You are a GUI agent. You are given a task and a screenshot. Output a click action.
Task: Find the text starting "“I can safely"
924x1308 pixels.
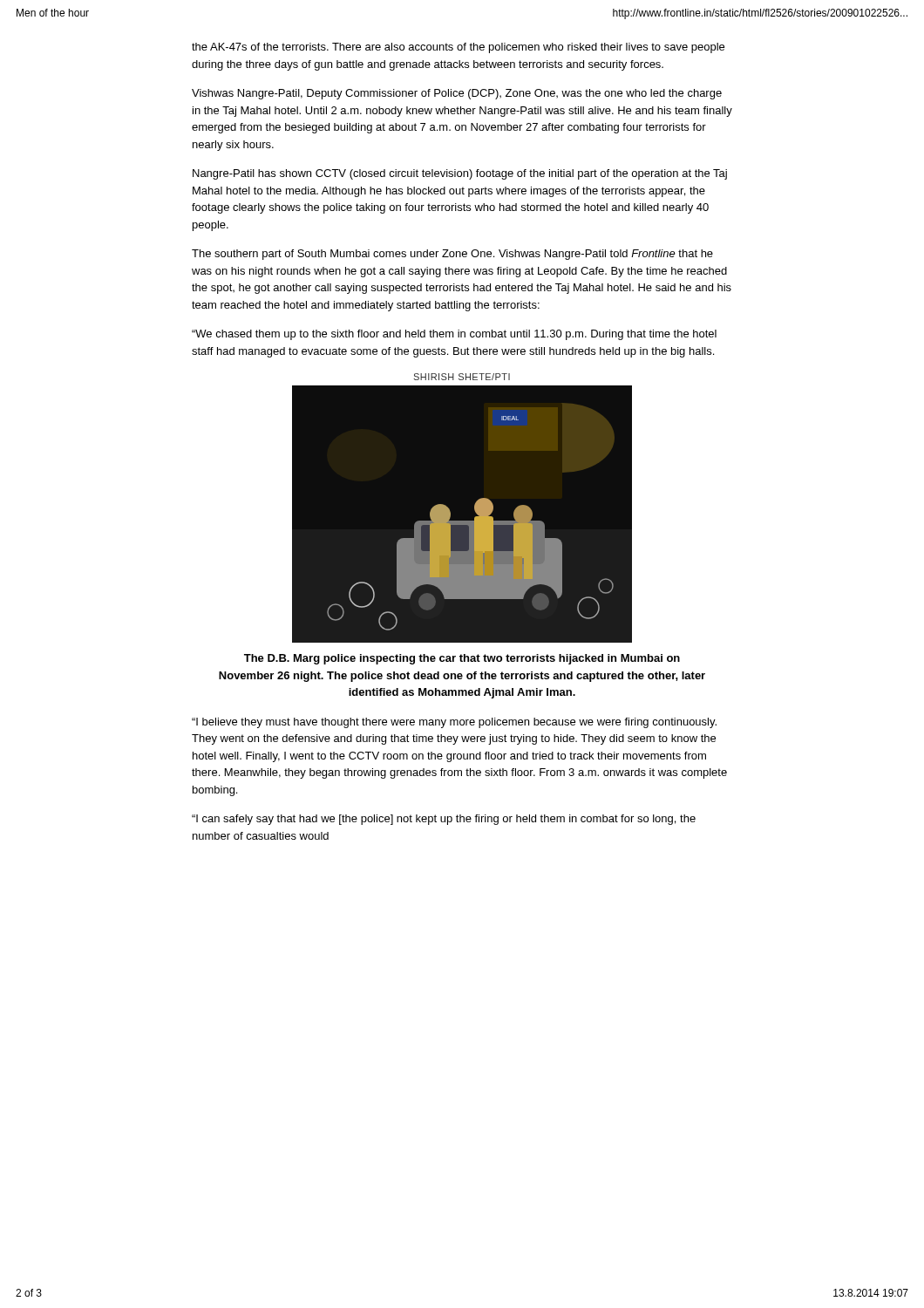click(462, 827)
